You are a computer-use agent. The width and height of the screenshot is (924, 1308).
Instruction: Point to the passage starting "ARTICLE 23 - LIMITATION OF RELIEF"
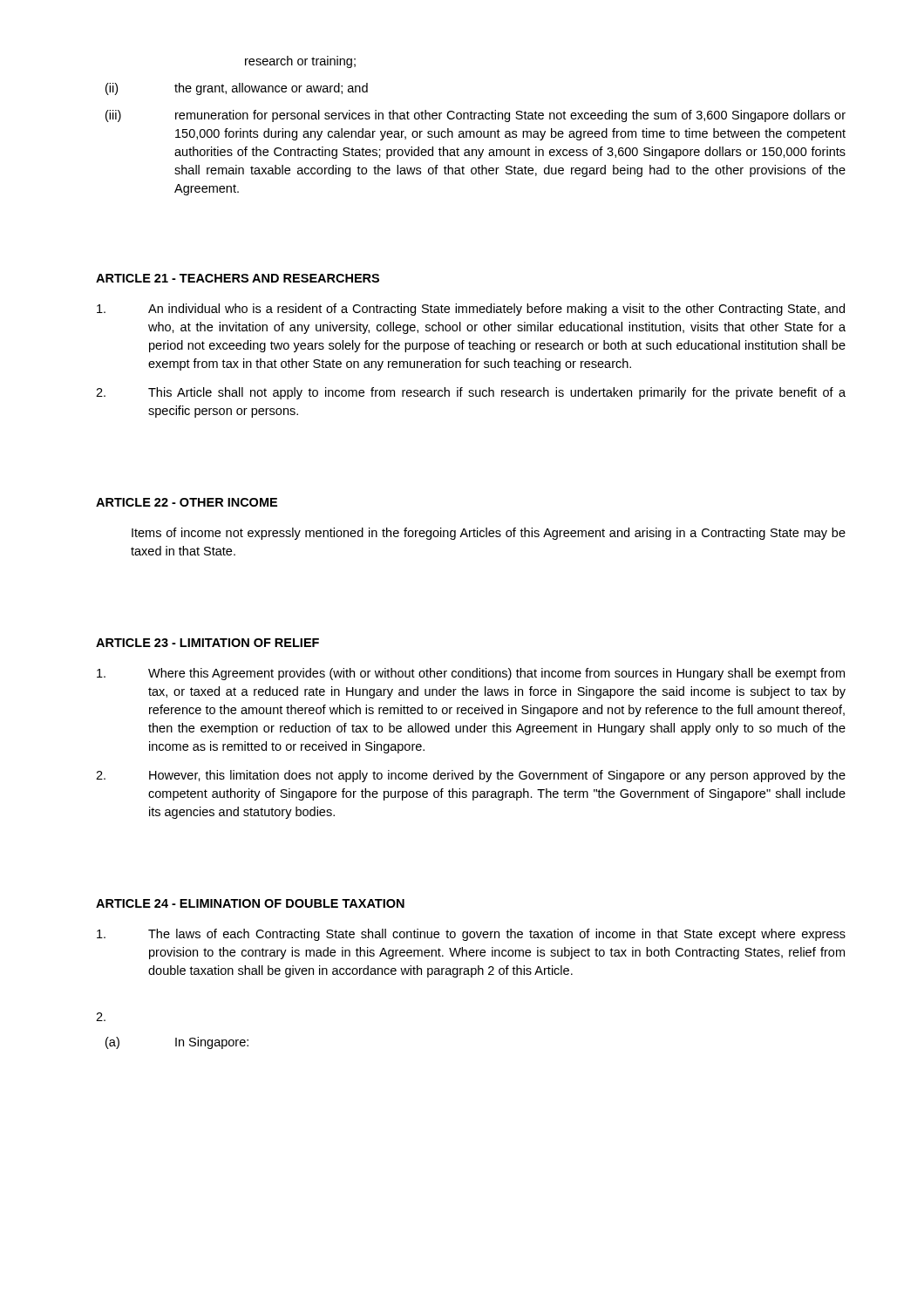click(x=207, y=643)
